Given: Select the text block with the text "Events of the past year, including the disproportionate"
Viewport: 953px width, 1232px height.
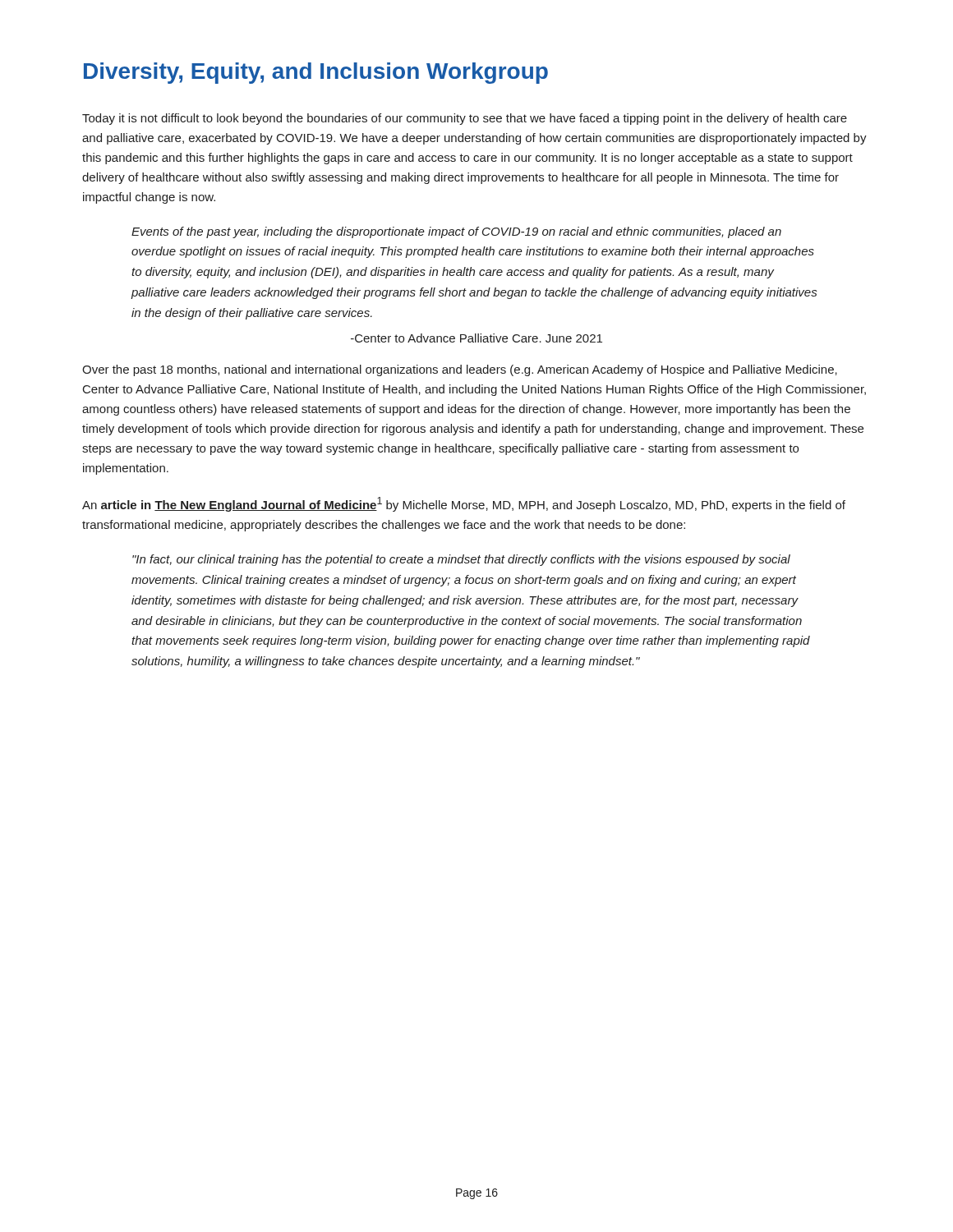Looking at the screenshot, I should click(x=474, y=272).
